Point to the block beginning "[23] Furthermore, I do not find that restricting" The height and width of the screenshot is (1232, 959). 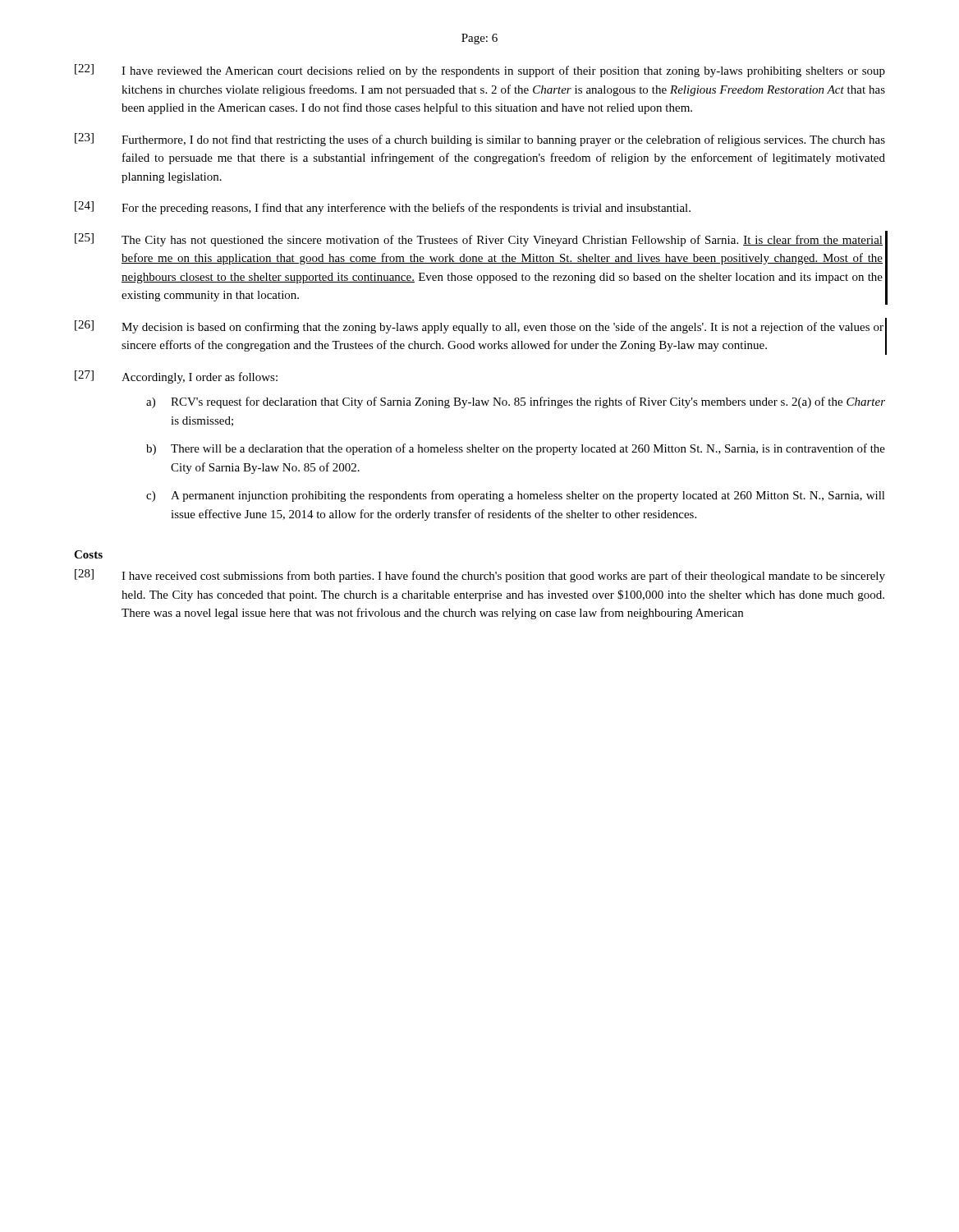tap(480, 158)
